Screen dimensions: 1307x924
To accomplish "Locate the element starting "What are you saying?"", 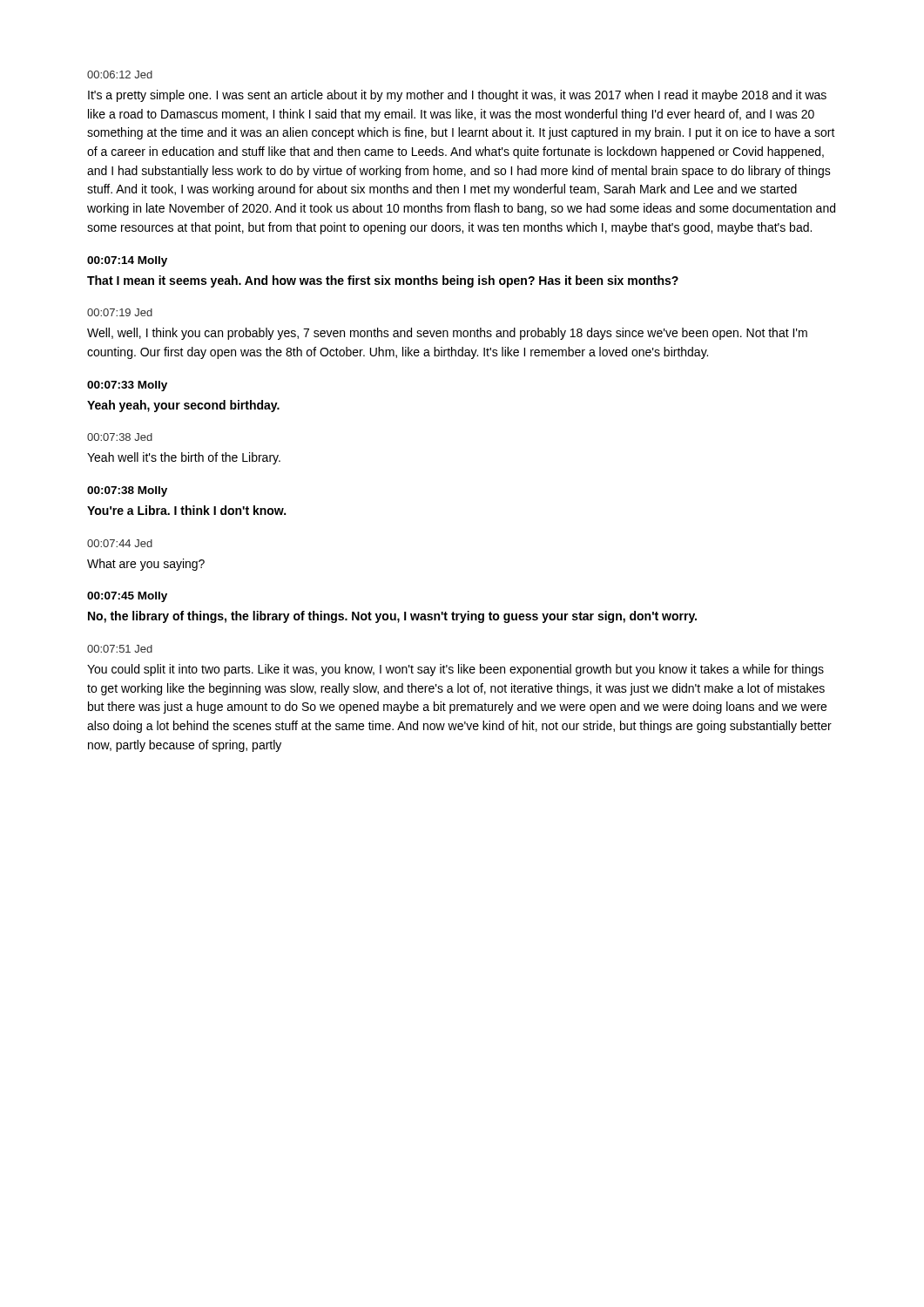I will (146, 563).
